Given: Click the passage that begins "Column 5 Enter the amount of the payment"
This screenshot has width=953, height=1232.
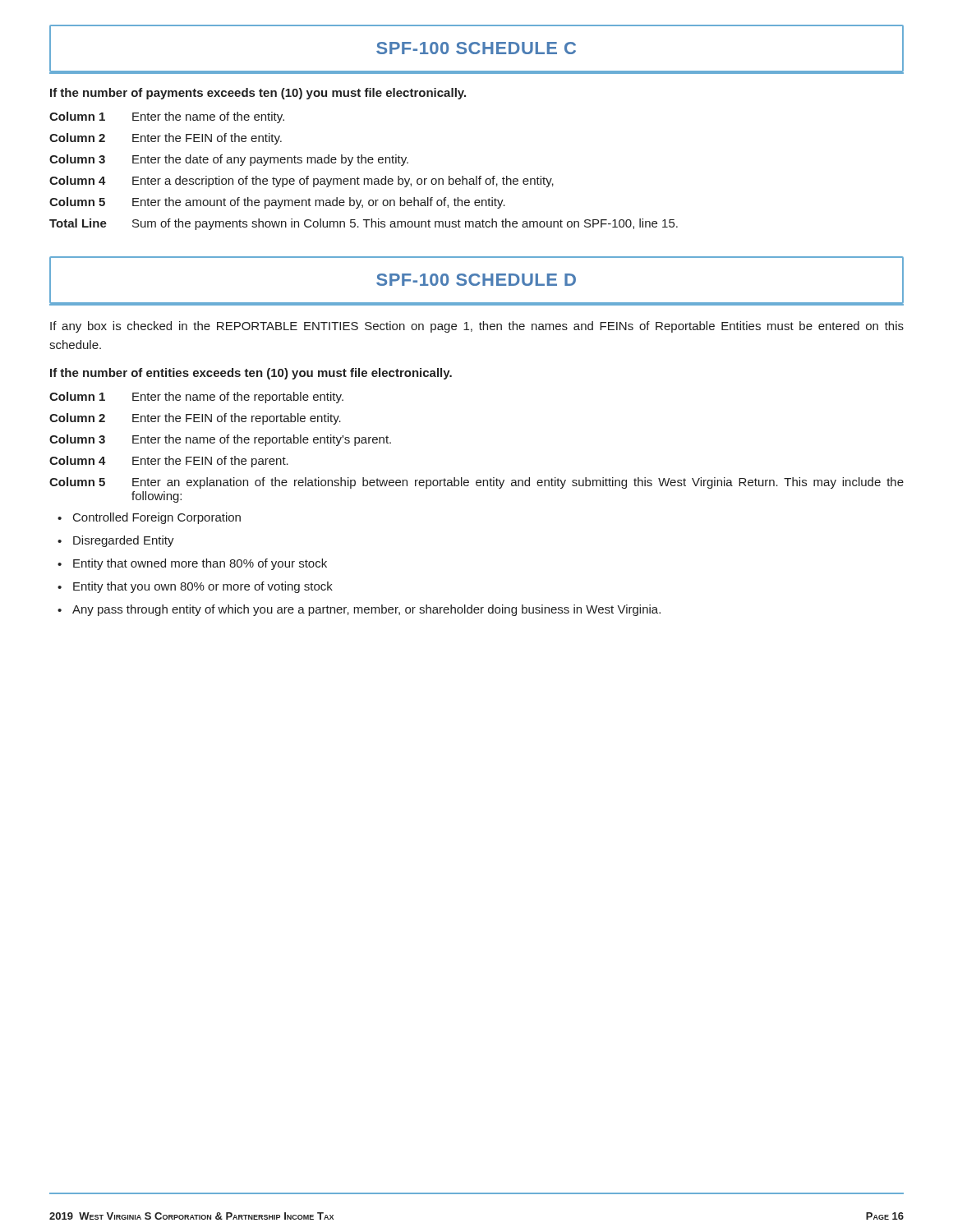Looking at the screenshot, I should pyautogui.click(x=476, y=202).
